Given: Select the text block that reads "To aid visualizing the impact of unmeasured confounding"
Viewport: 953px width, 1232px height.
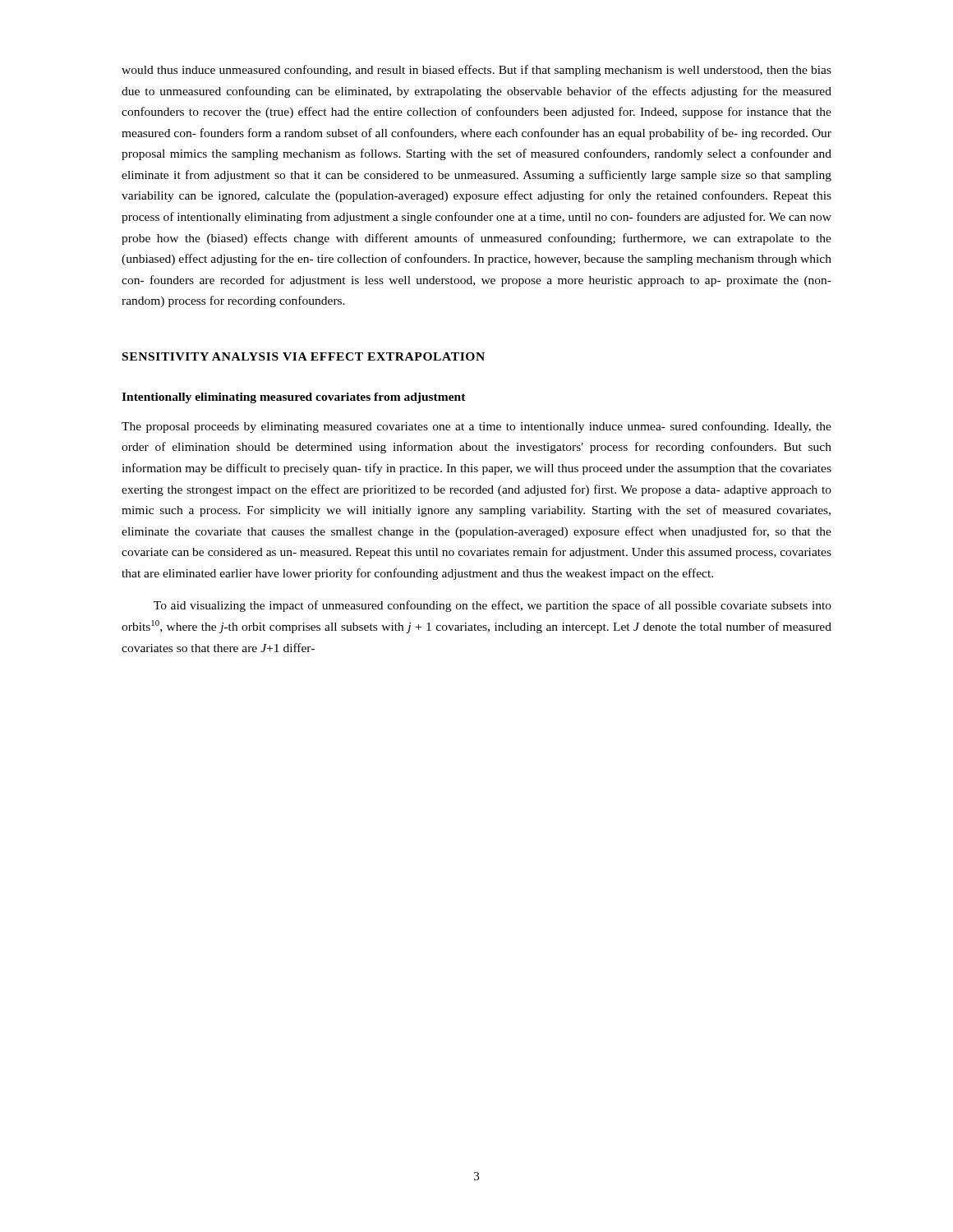Looking at the screenshot, I should pos(476,626).
